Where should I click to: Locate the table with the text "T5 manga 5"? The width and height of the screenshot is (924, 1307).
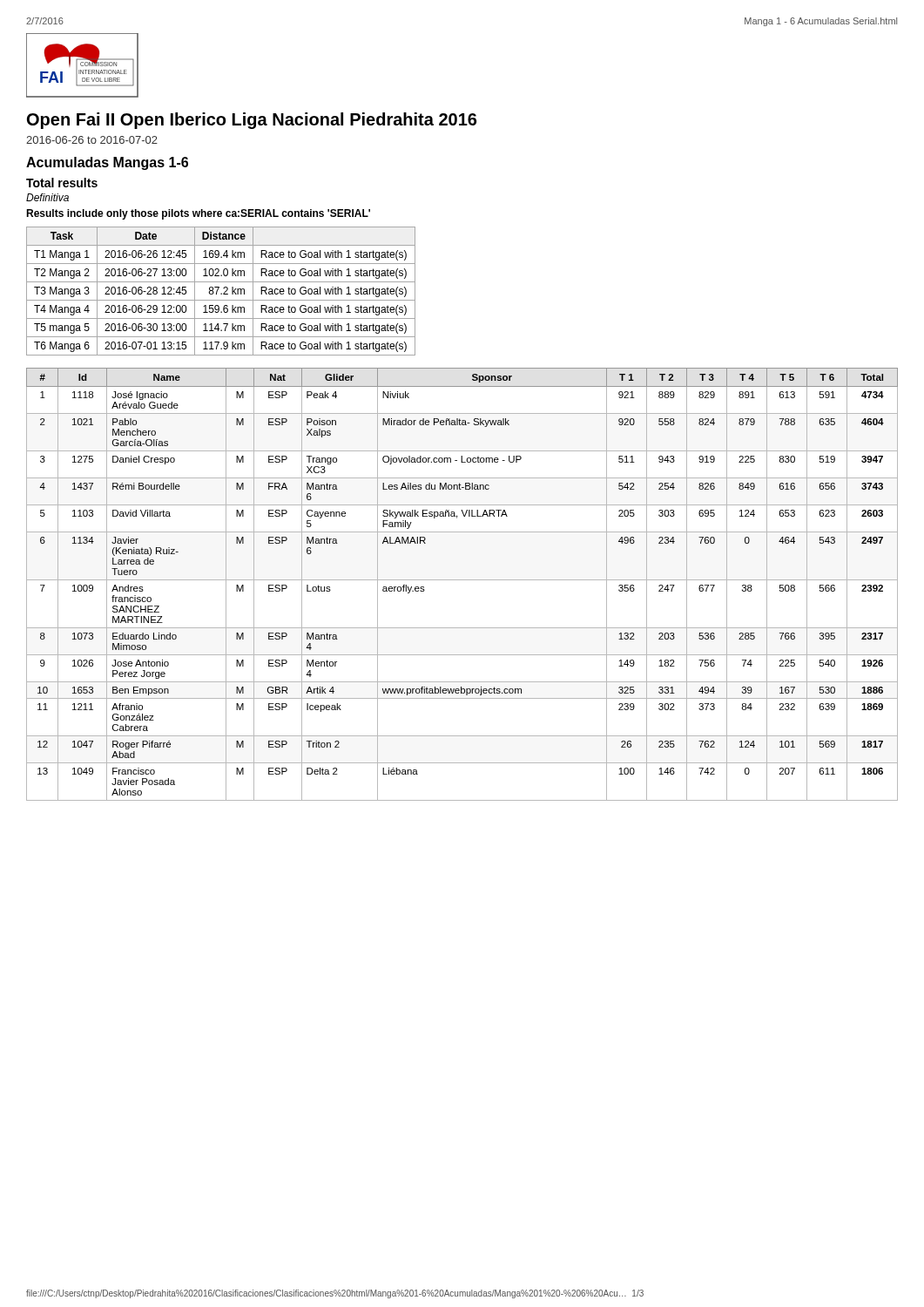pos(462,291)
